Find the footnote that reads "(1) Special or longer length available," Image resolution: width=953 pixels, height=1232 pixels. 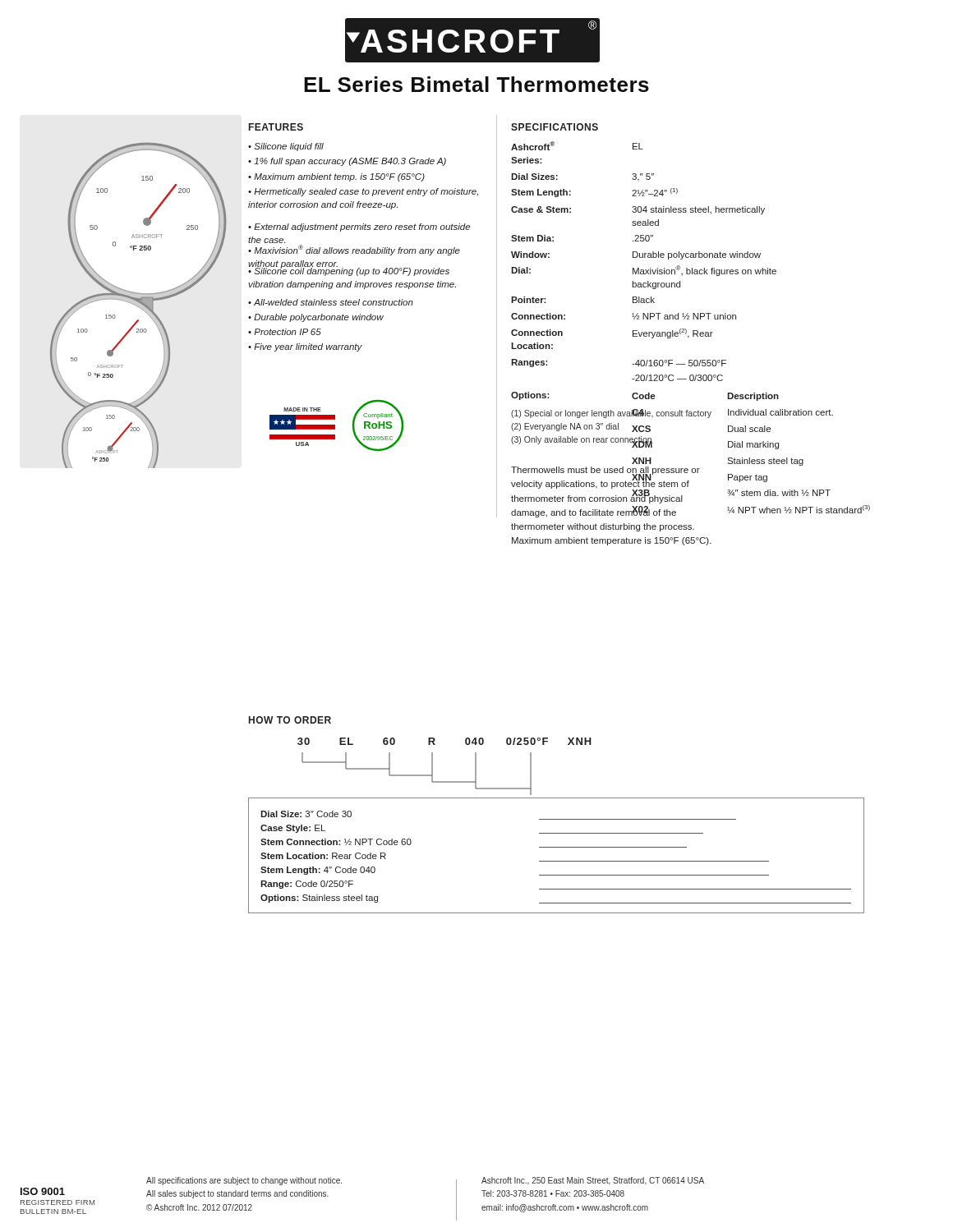click(x=611, y=426)
